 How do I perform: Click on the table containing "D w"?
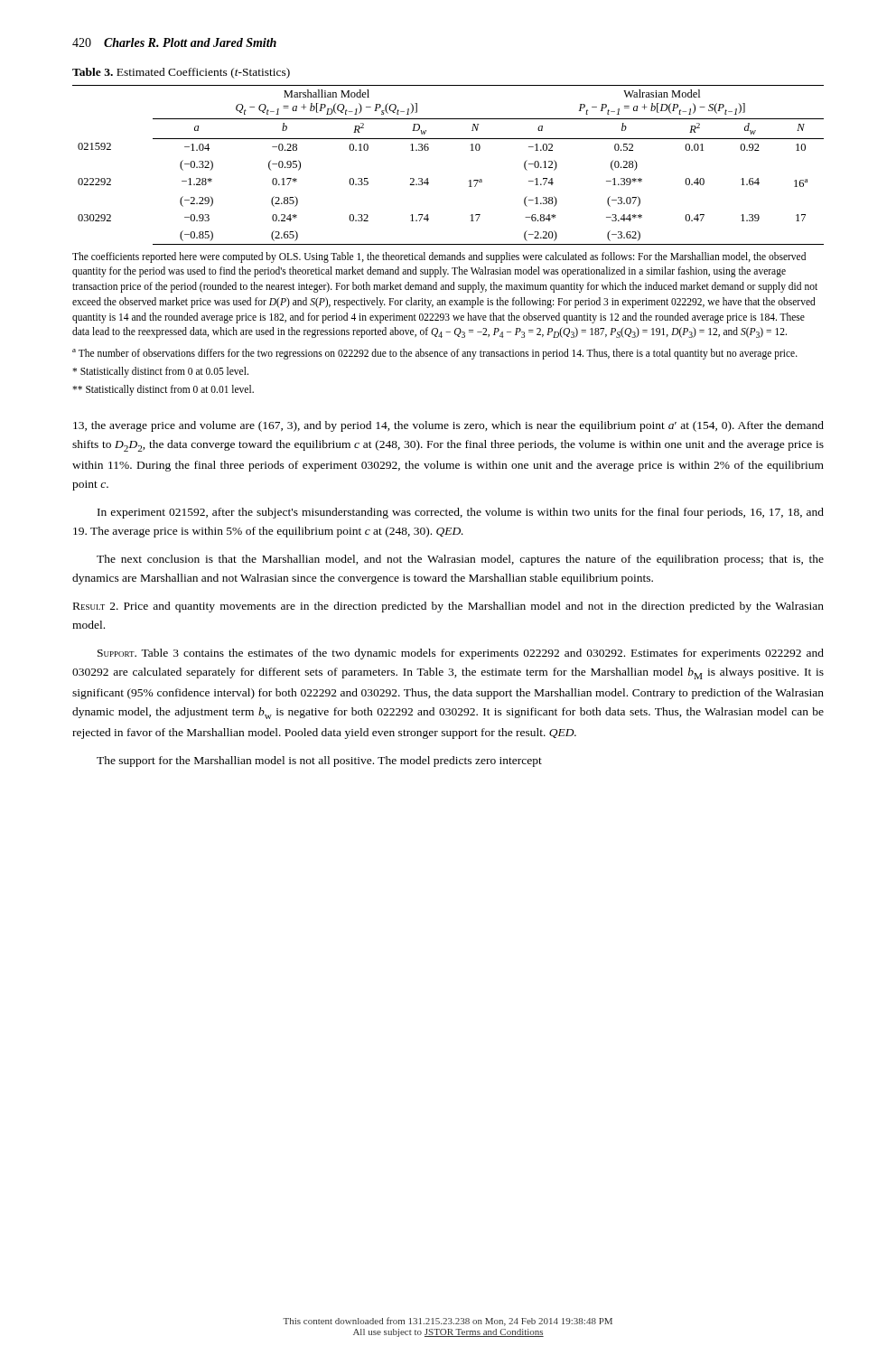[448, 165]
